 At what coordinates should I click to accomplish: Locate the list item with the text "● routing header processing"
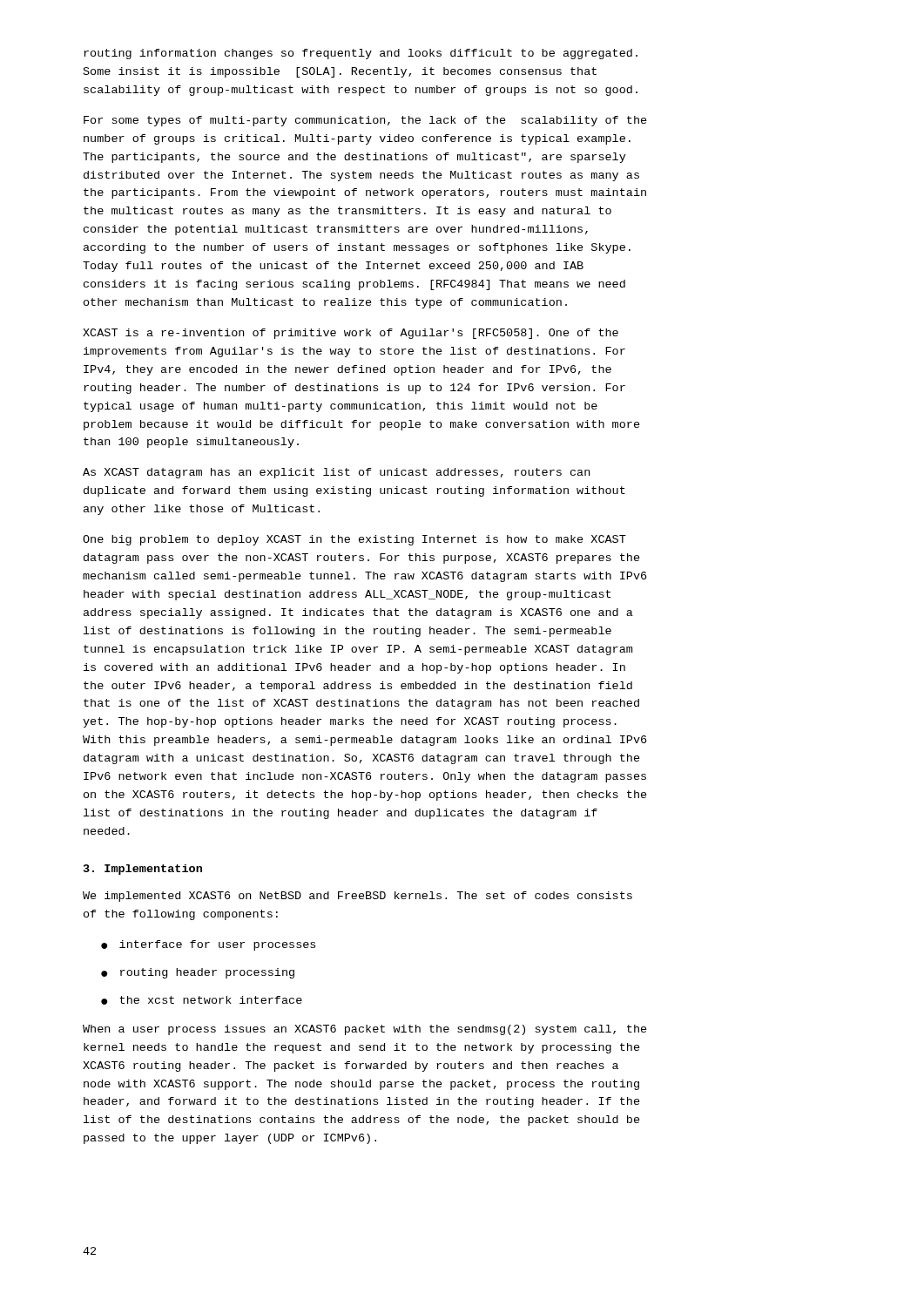[198, 974]
